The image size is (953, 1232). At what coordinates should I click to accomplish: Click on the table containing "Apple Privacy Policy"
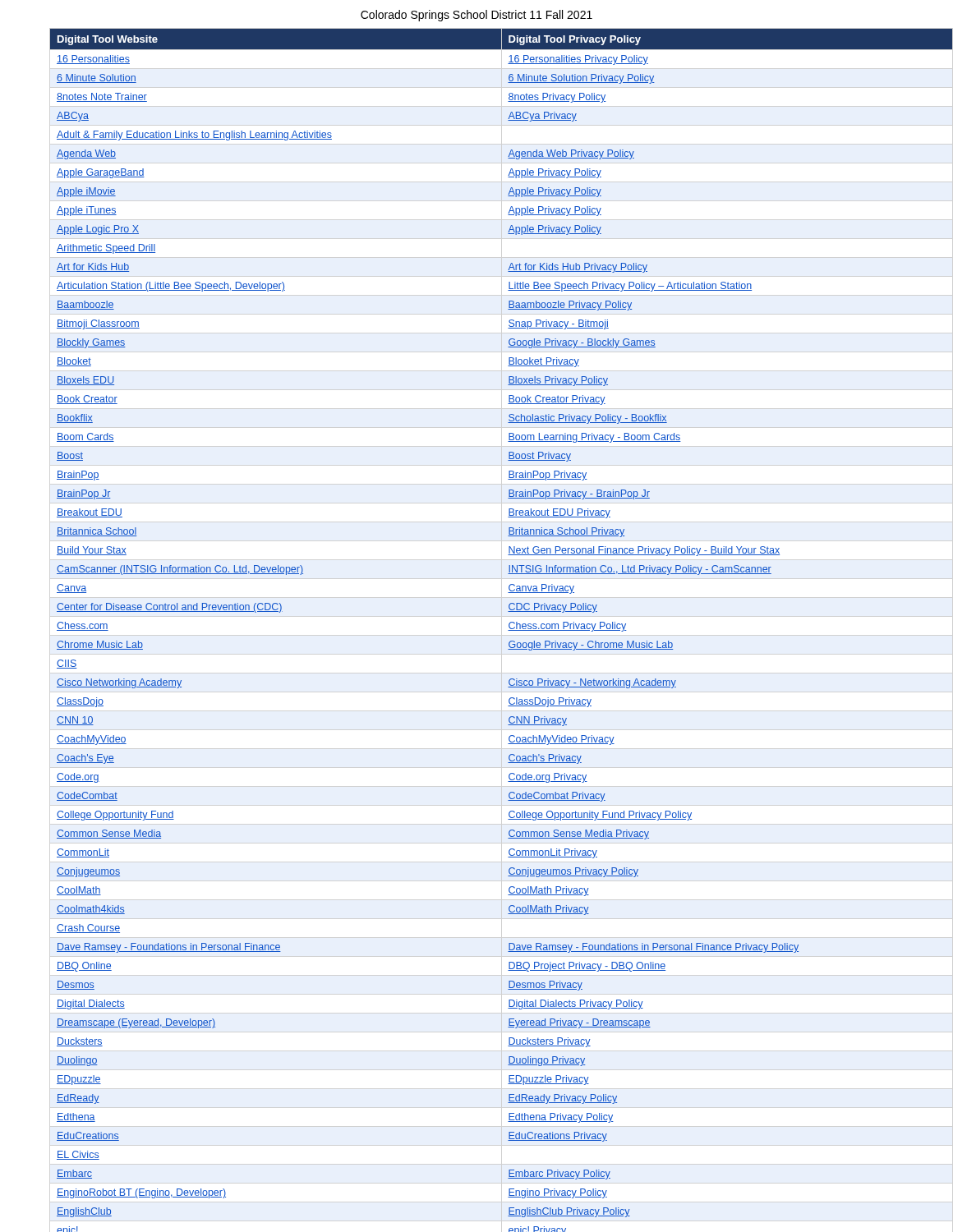click(x=476, y=630)
